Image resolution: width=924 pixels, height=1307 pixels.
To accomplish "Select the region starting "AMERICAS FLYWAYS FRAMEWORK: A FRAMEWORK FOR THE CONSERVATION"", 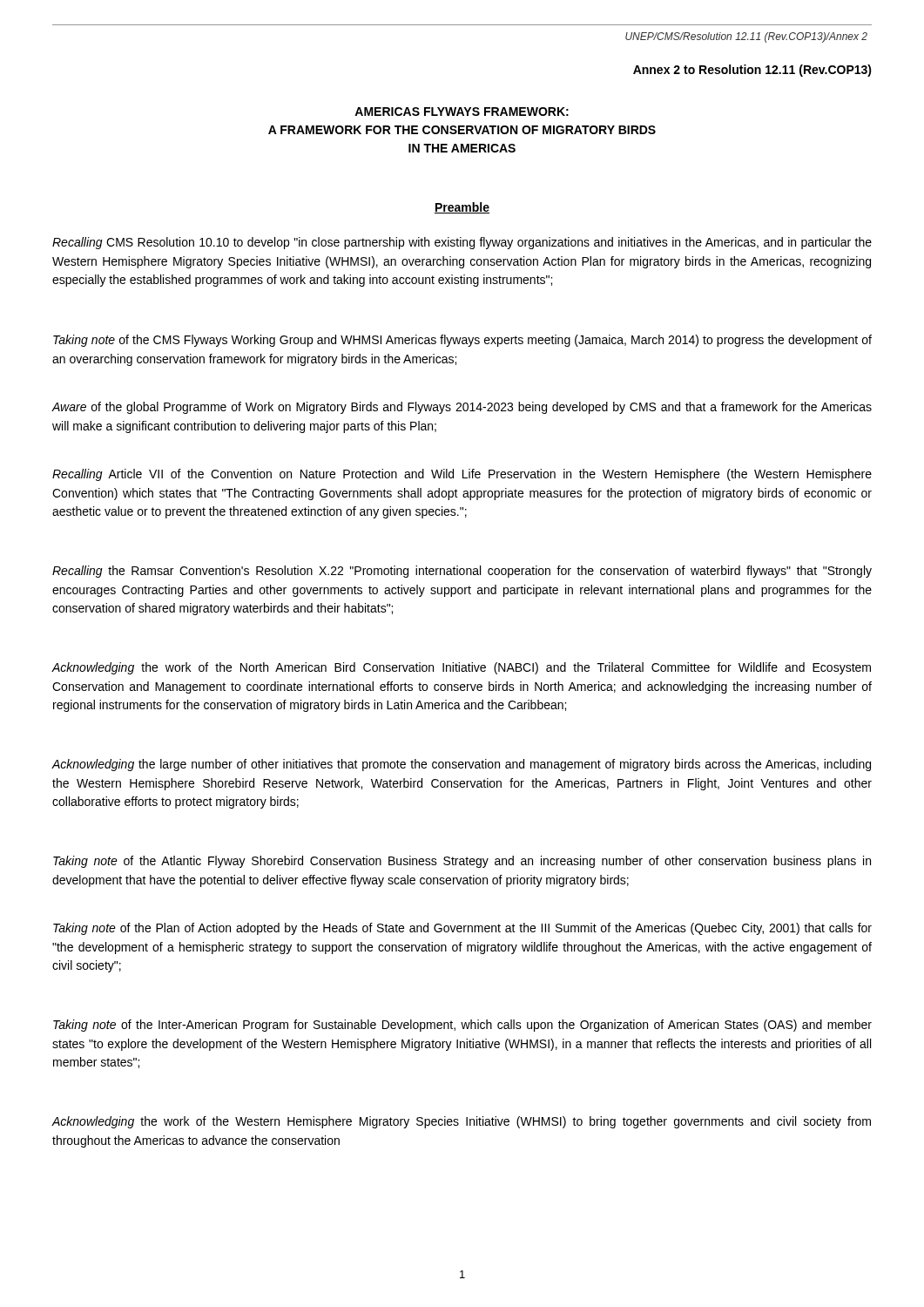I will (x=462, y=130).
